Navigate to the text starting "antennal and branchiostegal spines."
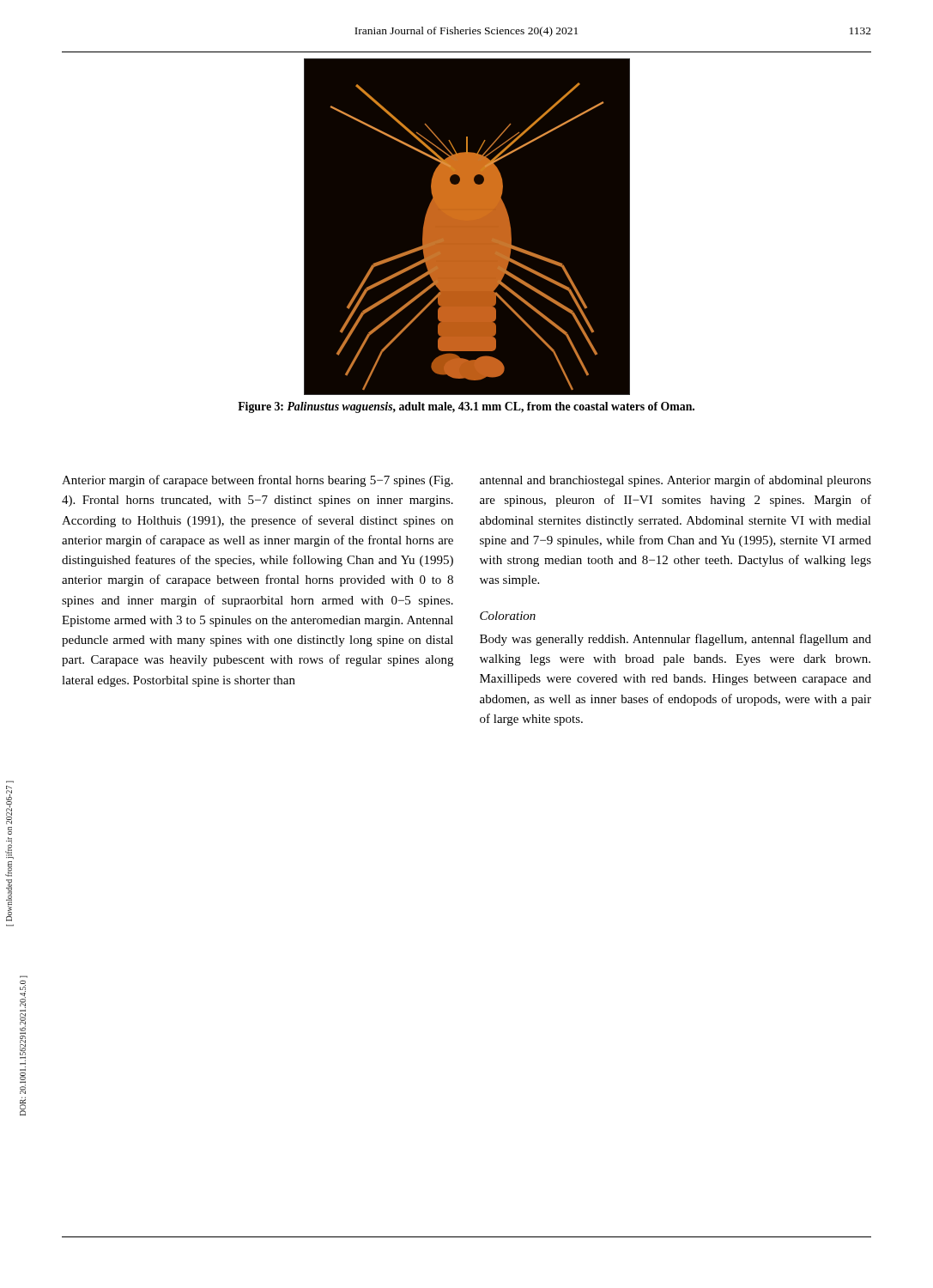Screen dimensions: 1288x933 [x=675, y=530]
